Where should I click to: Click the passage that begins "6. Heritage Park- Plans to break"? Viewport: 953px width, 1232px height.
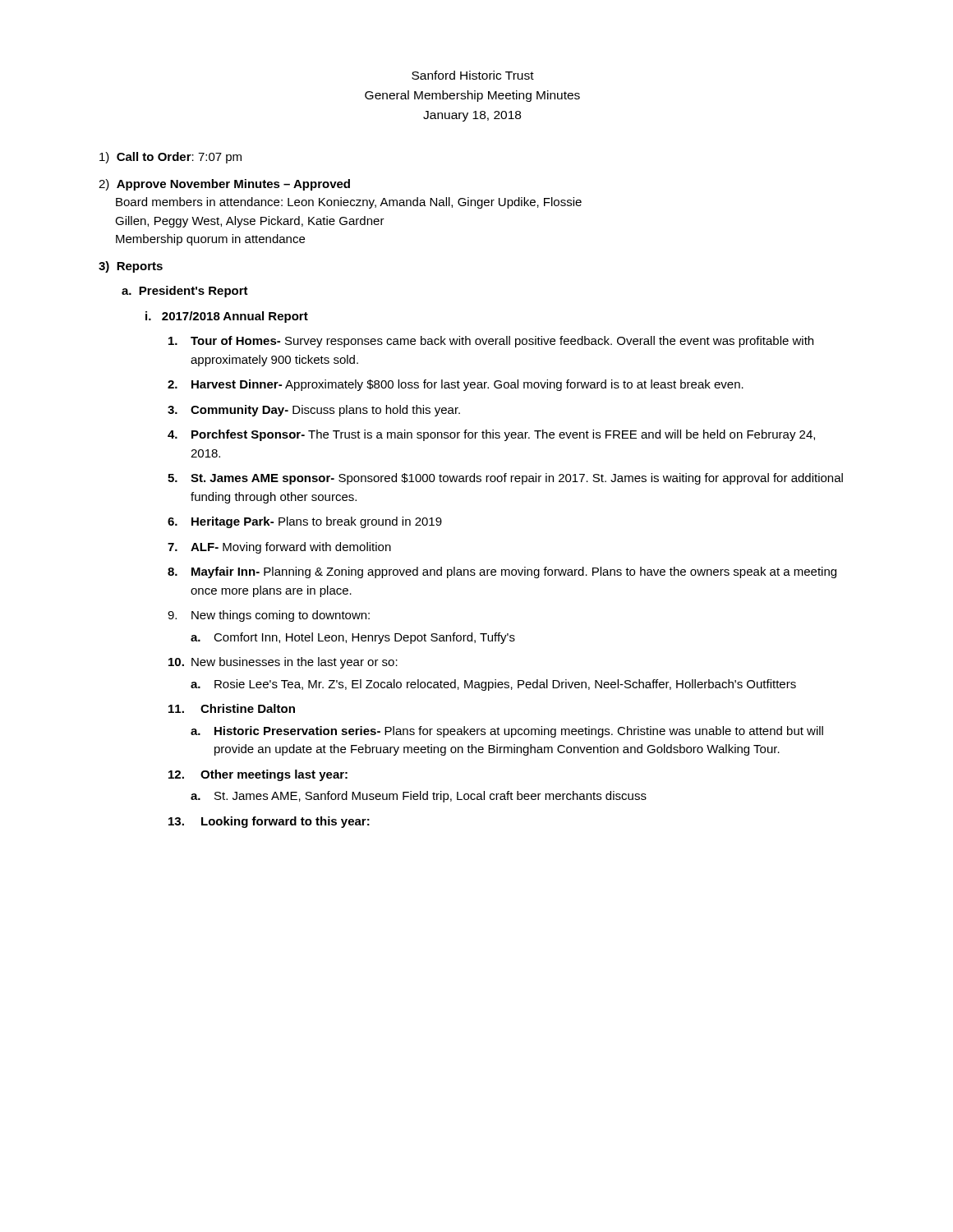pos(305,522)
